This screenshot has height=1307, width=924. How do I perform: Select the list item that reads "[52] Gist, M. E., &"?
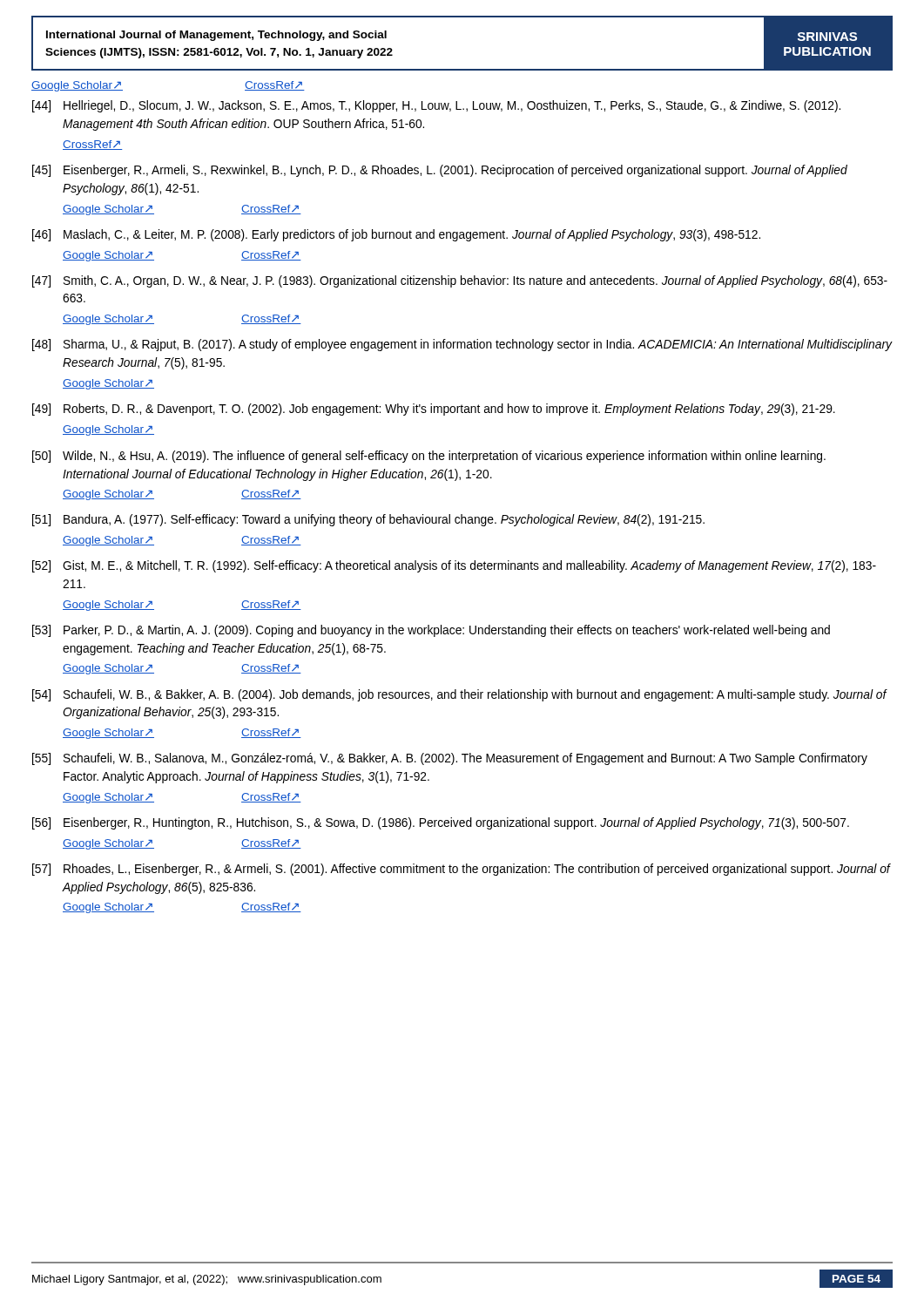[454, 566]
